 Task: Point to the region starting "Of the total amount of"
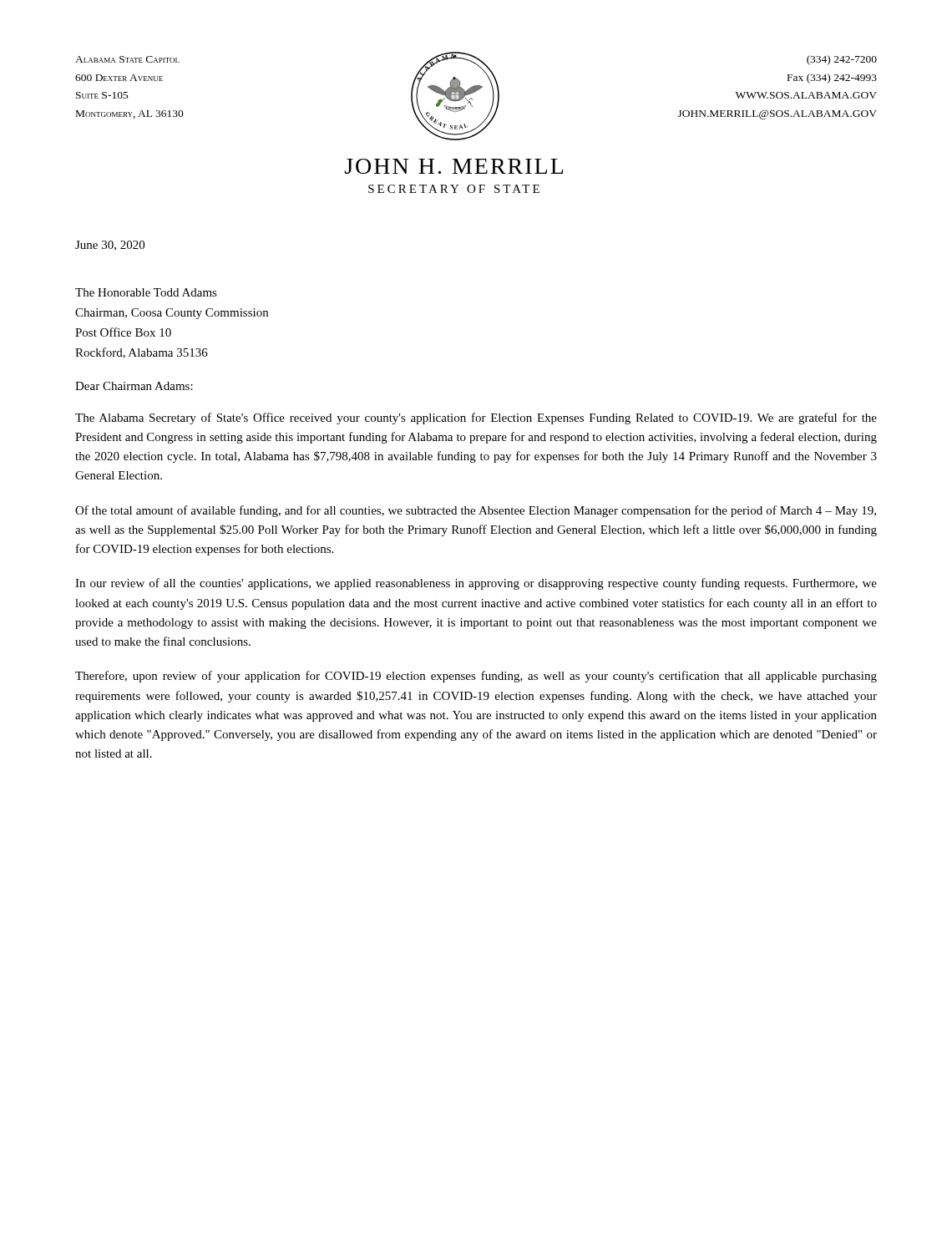pos(476,529)
